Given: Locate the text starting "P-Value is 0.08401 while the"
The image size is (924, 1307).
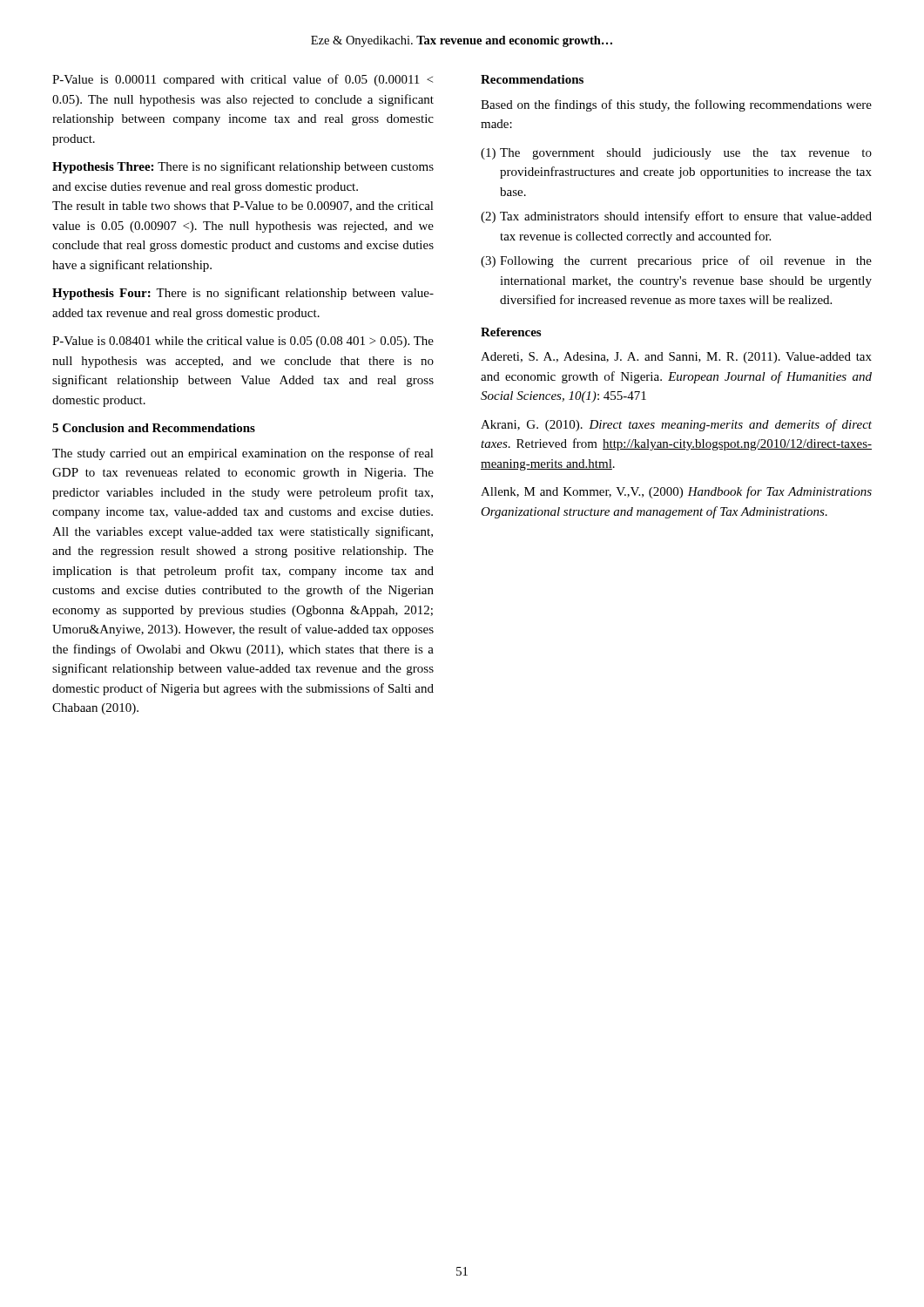Looking at the screenshot, I should [243, 370].
